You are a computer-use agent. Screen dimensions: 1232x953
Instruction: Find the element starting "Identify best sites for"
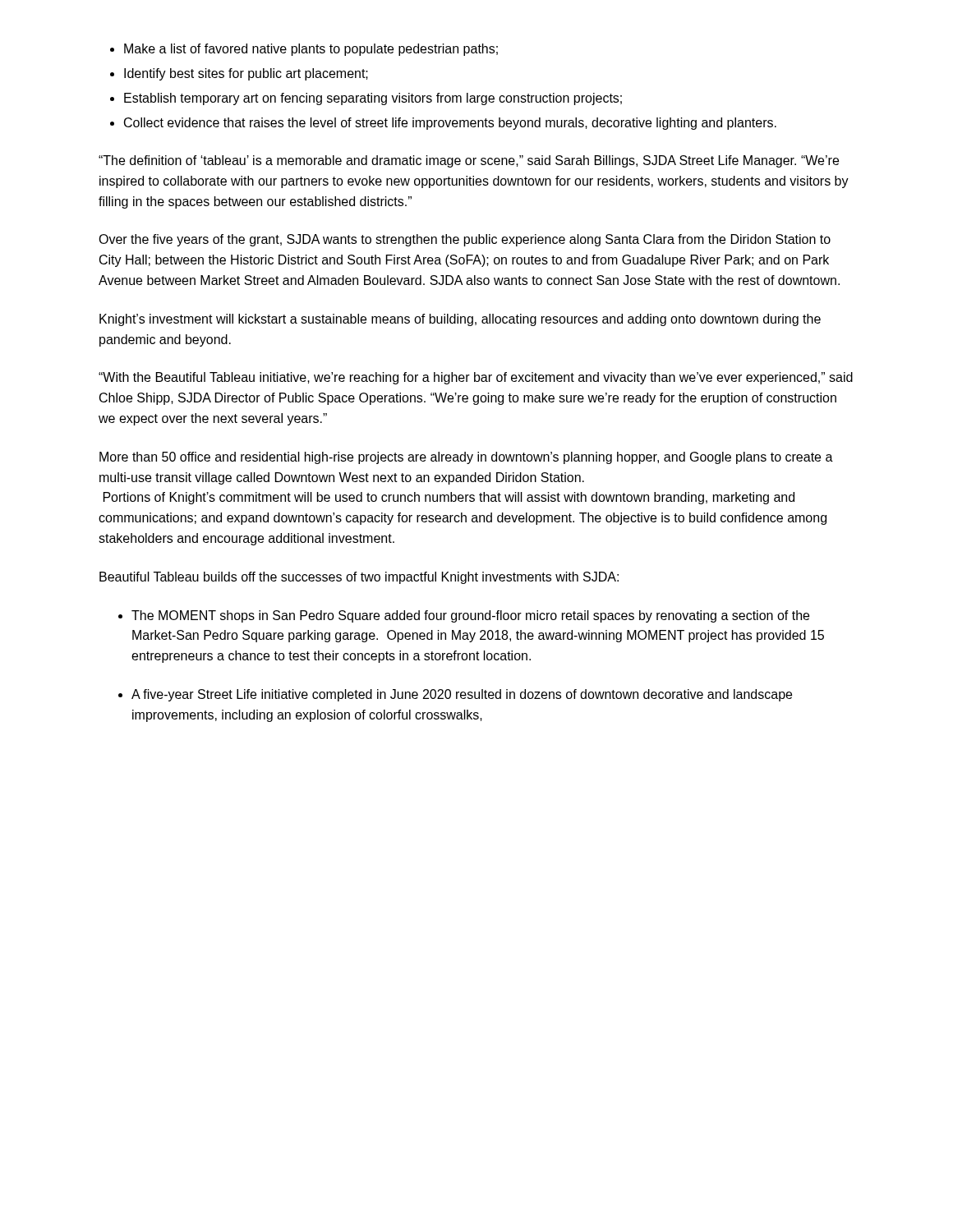click(246, 74)
